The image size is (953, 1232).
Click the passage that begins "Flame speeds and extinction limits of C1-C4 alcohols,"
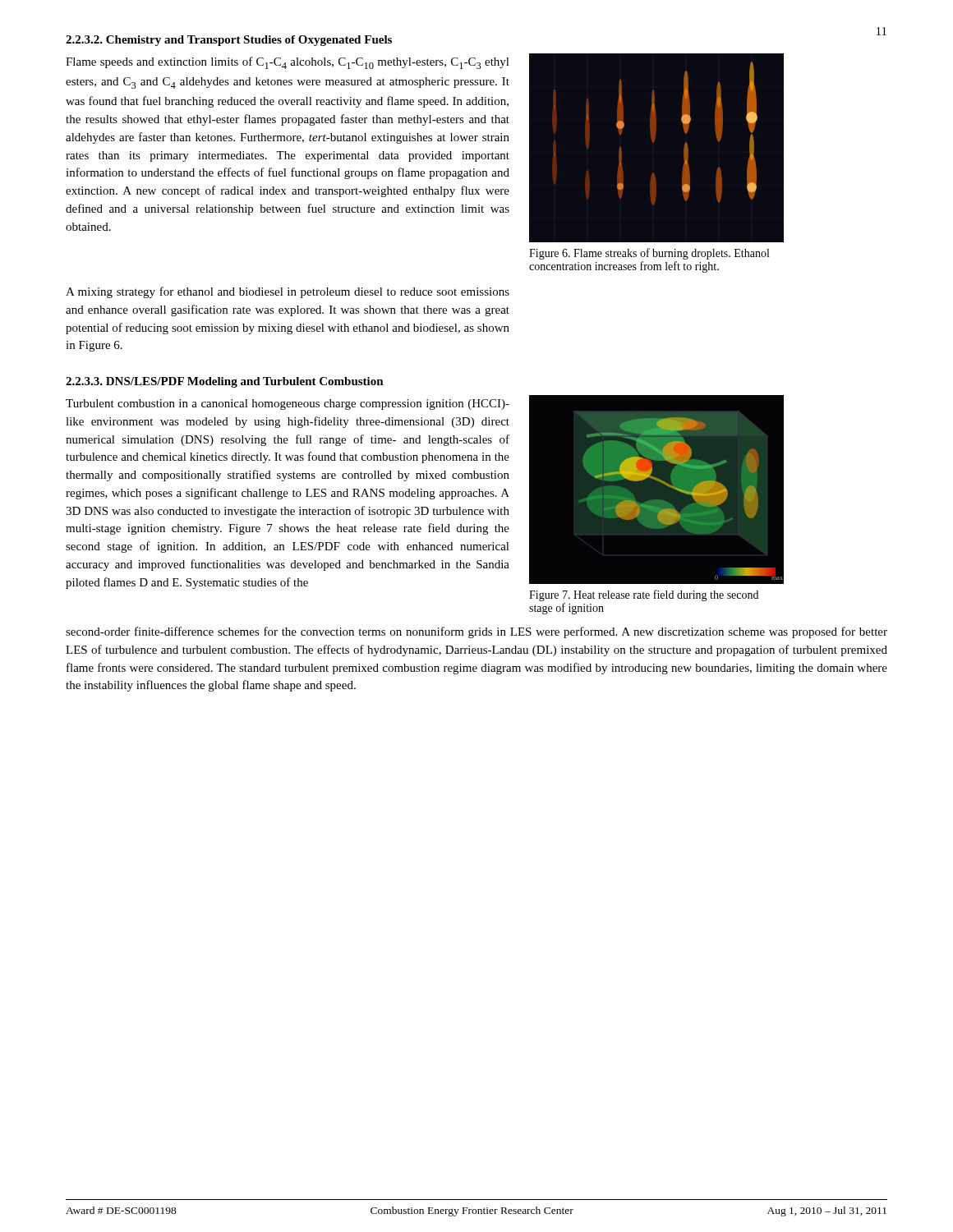coord(288,145)
